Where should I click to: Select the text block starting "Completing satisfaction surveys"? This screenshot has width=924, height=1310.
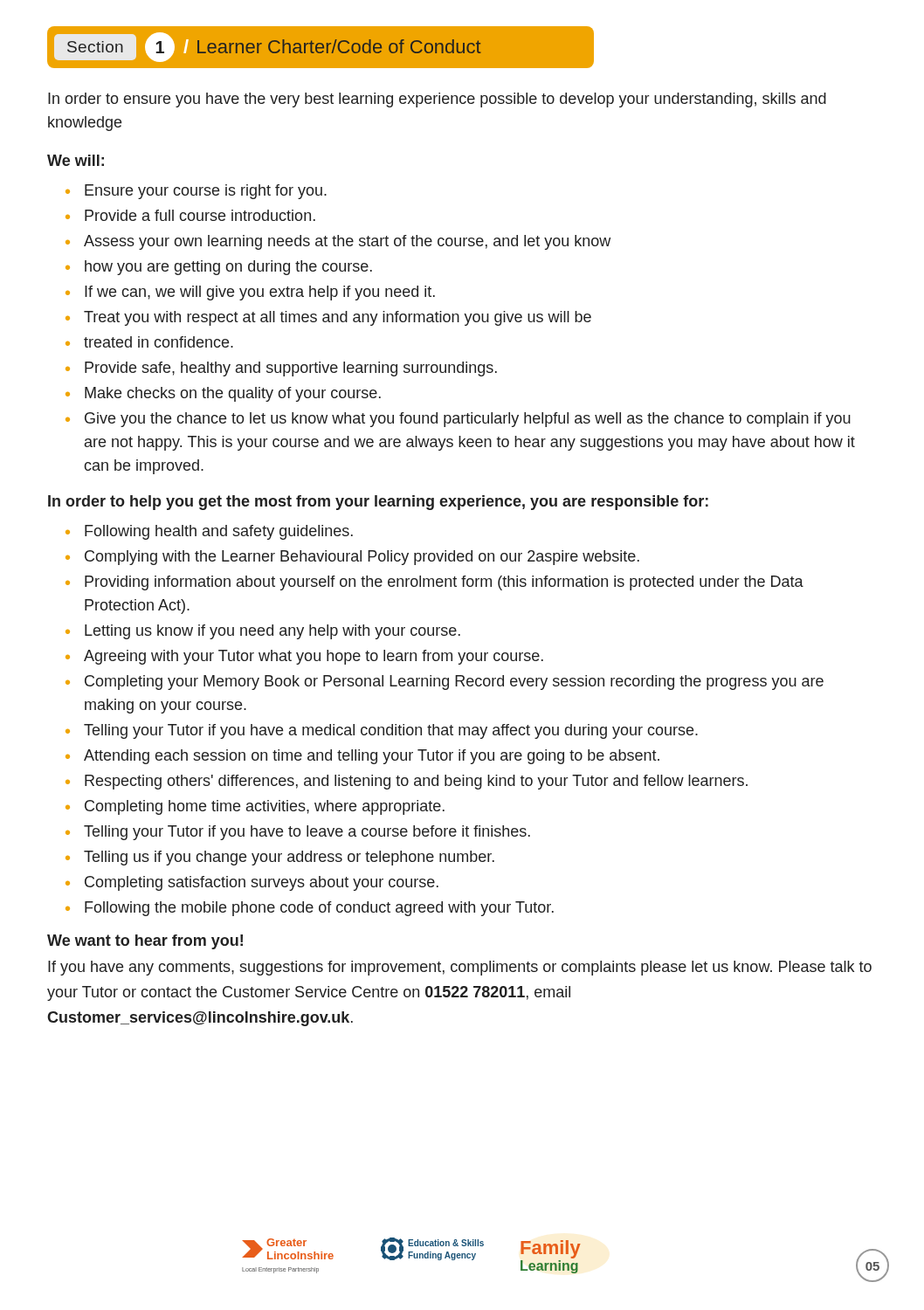pos(262,882)
